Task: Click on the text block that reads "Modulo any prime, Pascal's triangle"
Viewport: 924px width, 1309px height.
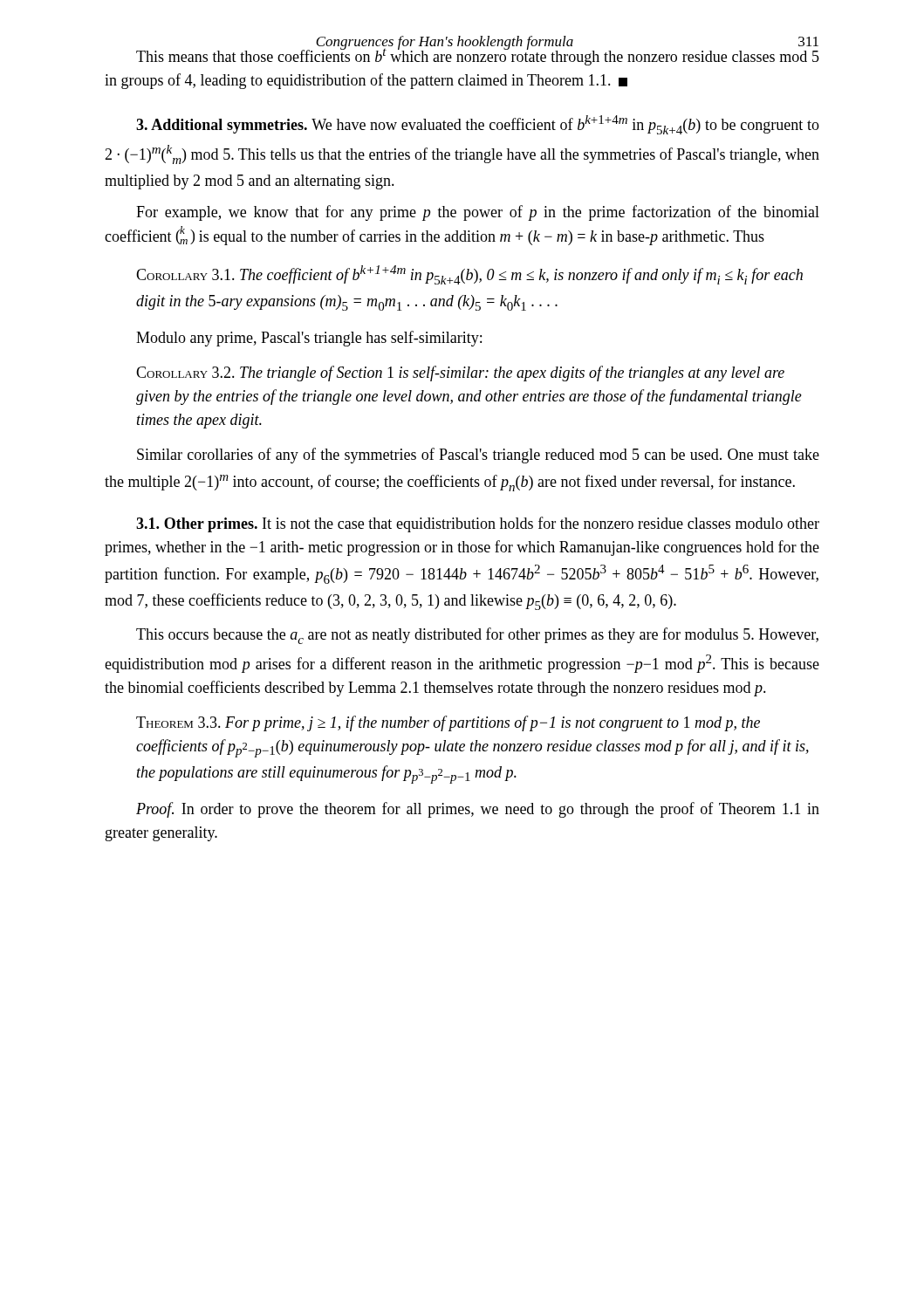Action: point(462,339)
